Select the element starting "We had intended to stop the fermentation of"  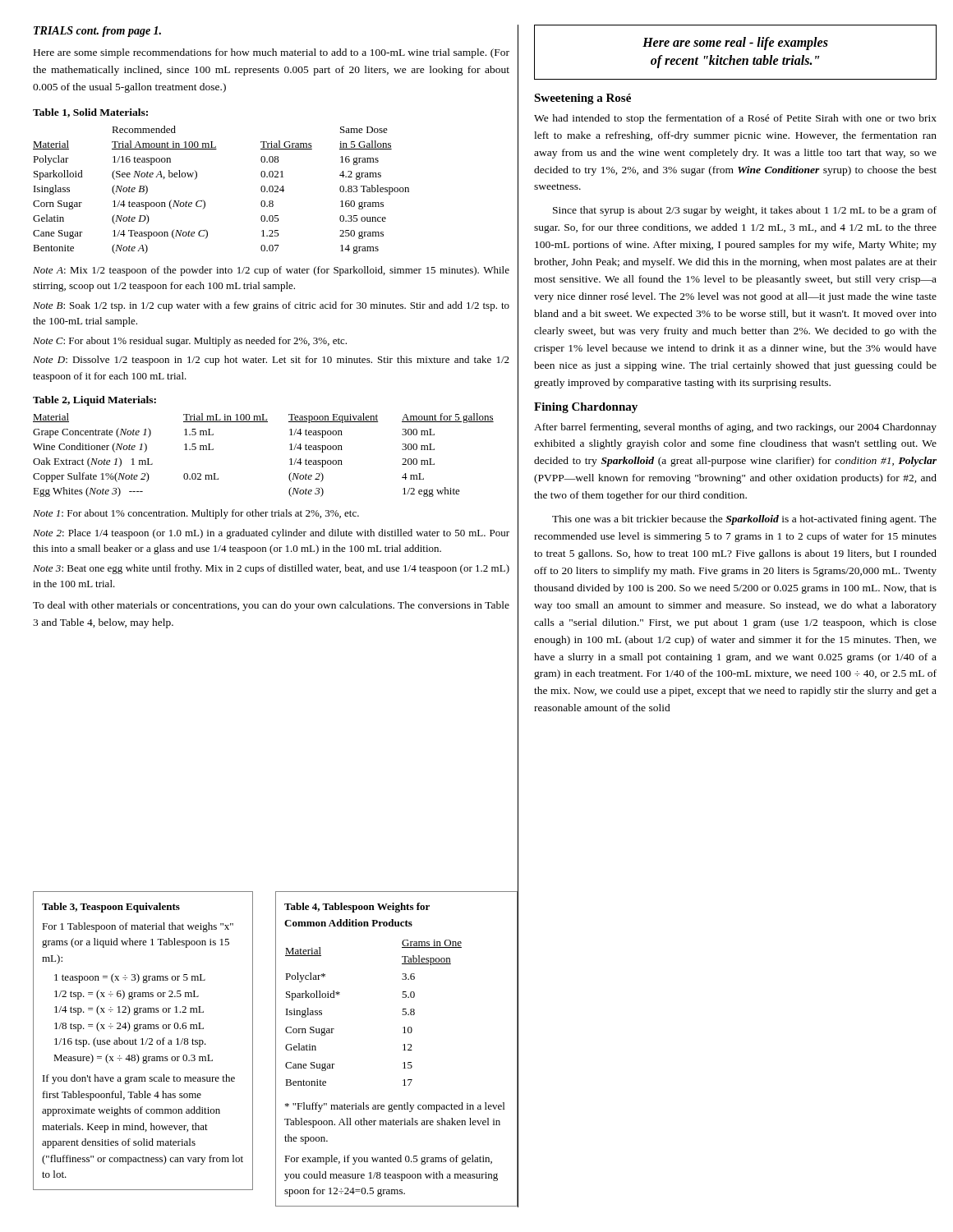click(735, 152)
